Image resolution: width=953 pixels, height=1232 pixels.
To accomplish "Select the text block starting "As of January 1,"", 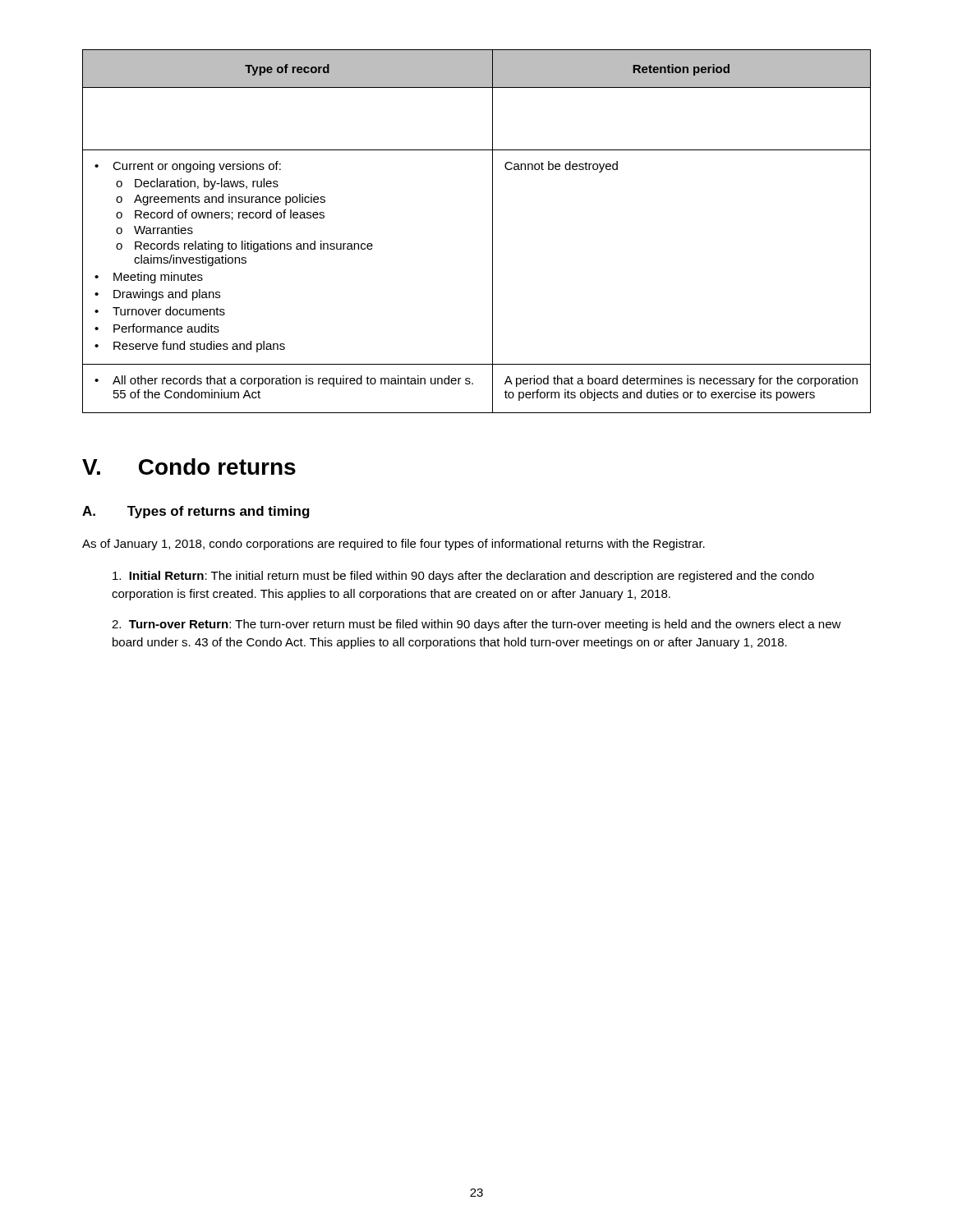I will (476, 544).
